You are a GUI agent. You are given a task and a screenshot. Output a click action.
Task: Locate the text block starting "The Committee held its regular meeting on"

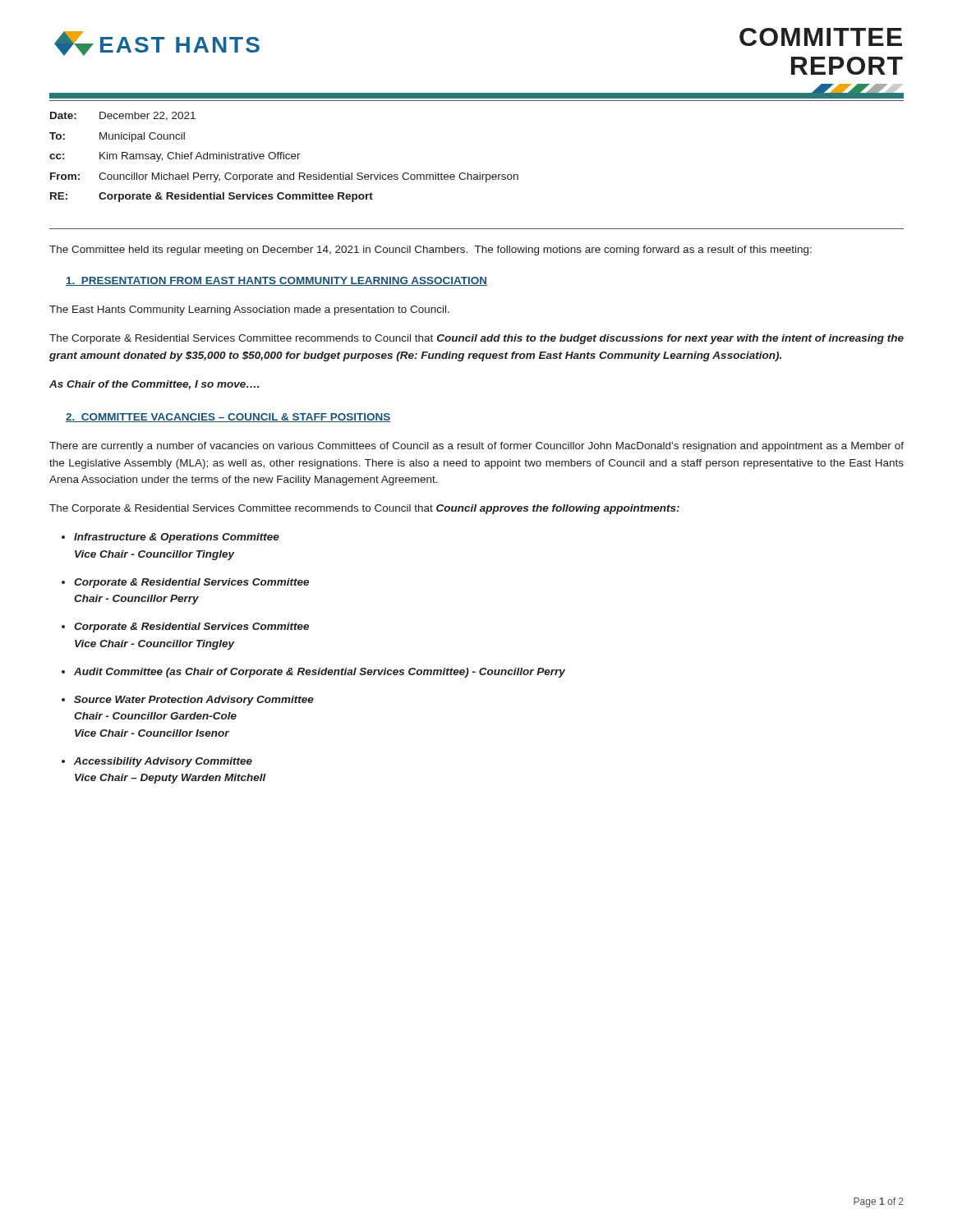click(431, 249)
